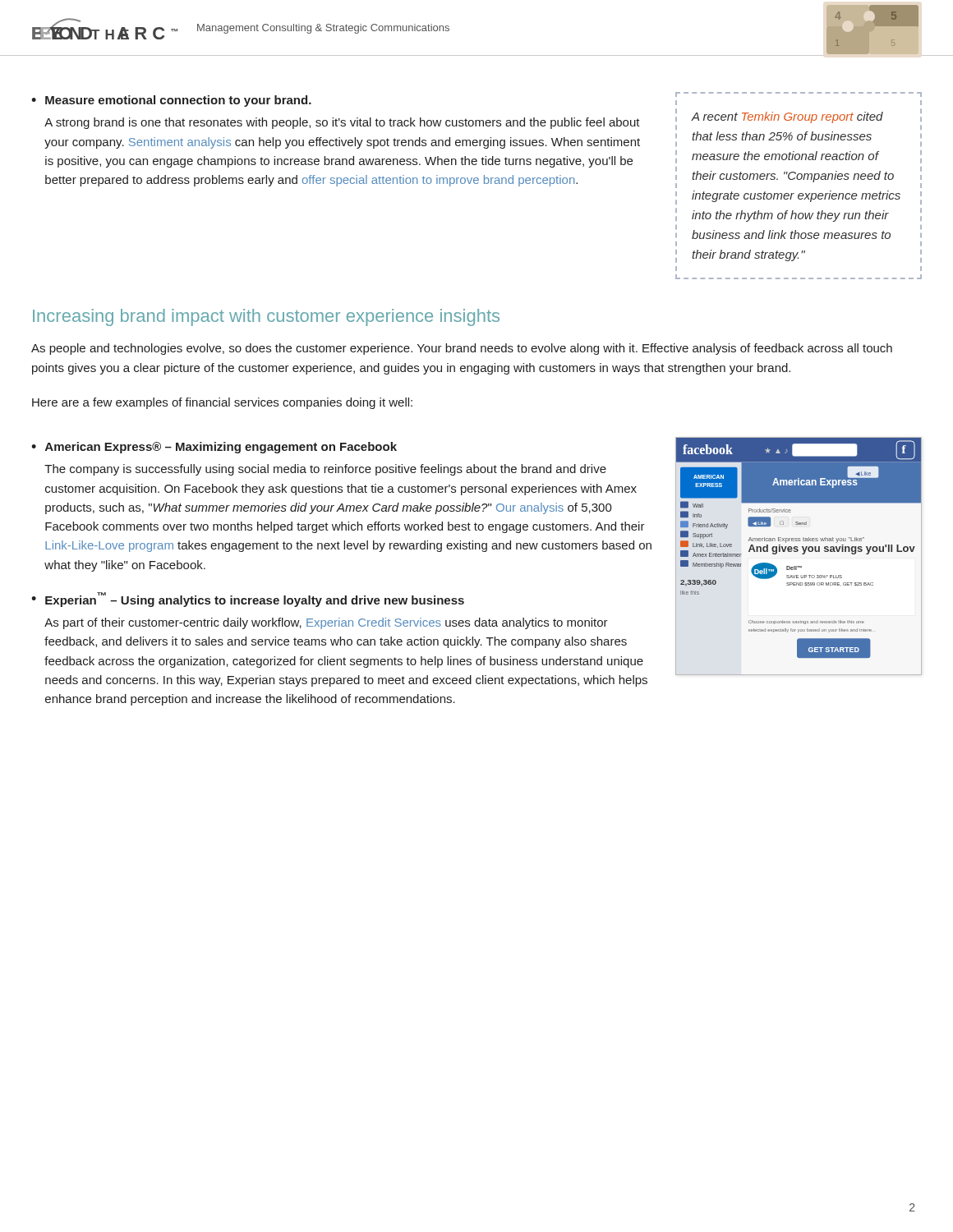The width and height of the screenshot is (953, 1232).
Task: Find the block on this page that starts "• Experian™ – Using analytics to increase"
Action: [342, 648]
